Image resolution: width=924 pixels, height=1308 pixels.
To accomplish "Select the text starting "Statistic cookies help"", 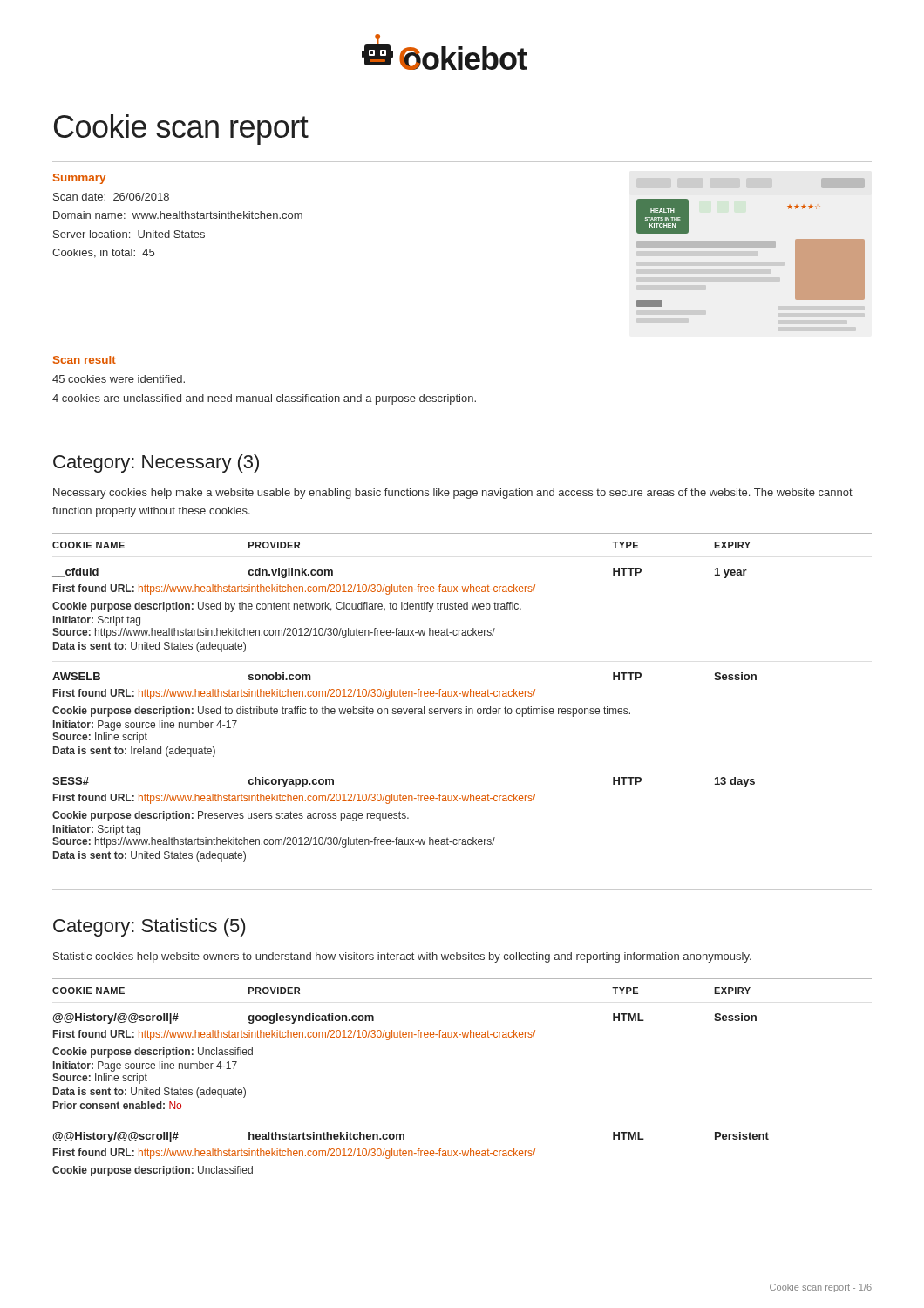I will tap(402, 956).
